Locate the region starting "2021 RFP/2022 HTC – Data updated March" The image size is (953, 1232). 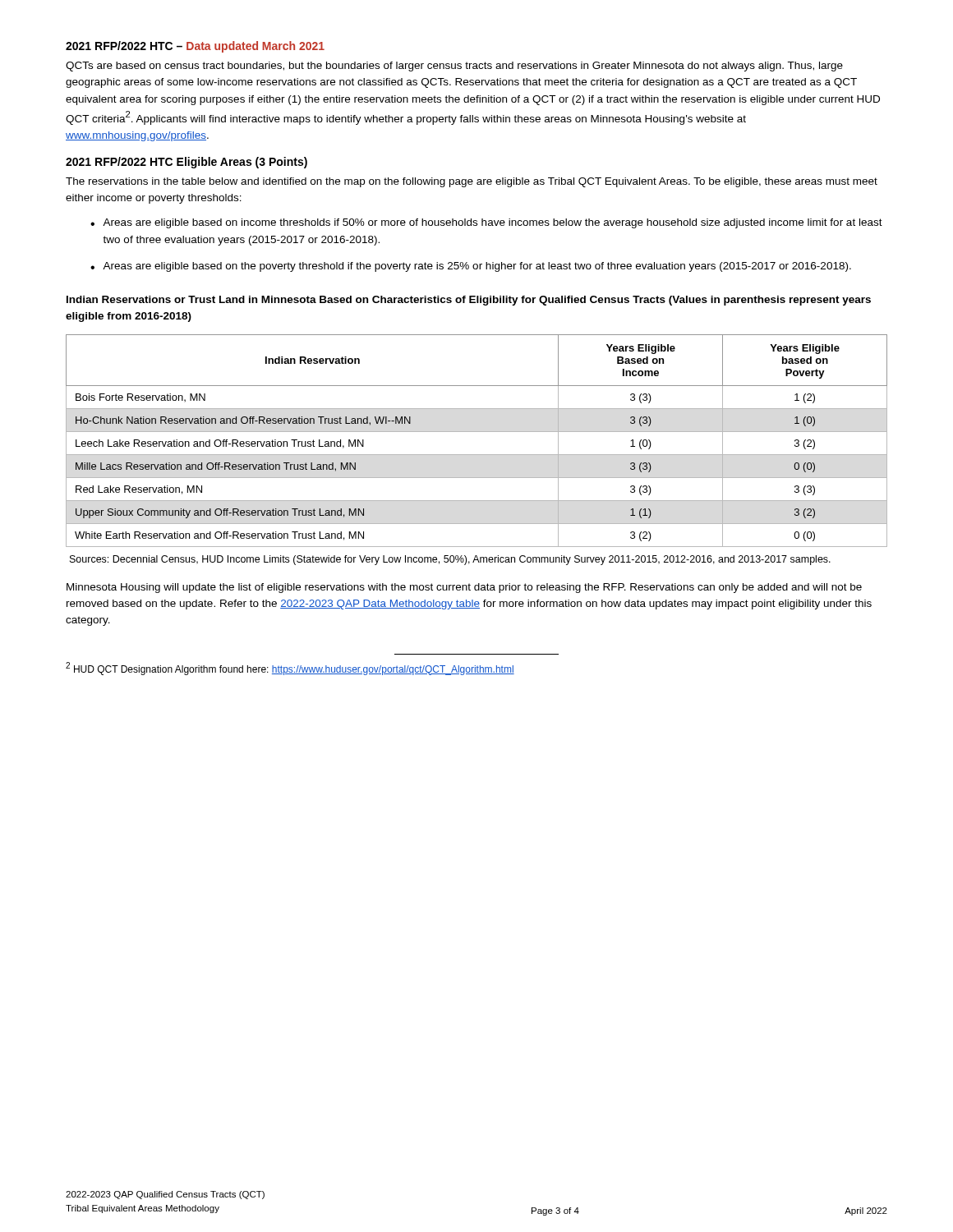[x=195, y=46]
